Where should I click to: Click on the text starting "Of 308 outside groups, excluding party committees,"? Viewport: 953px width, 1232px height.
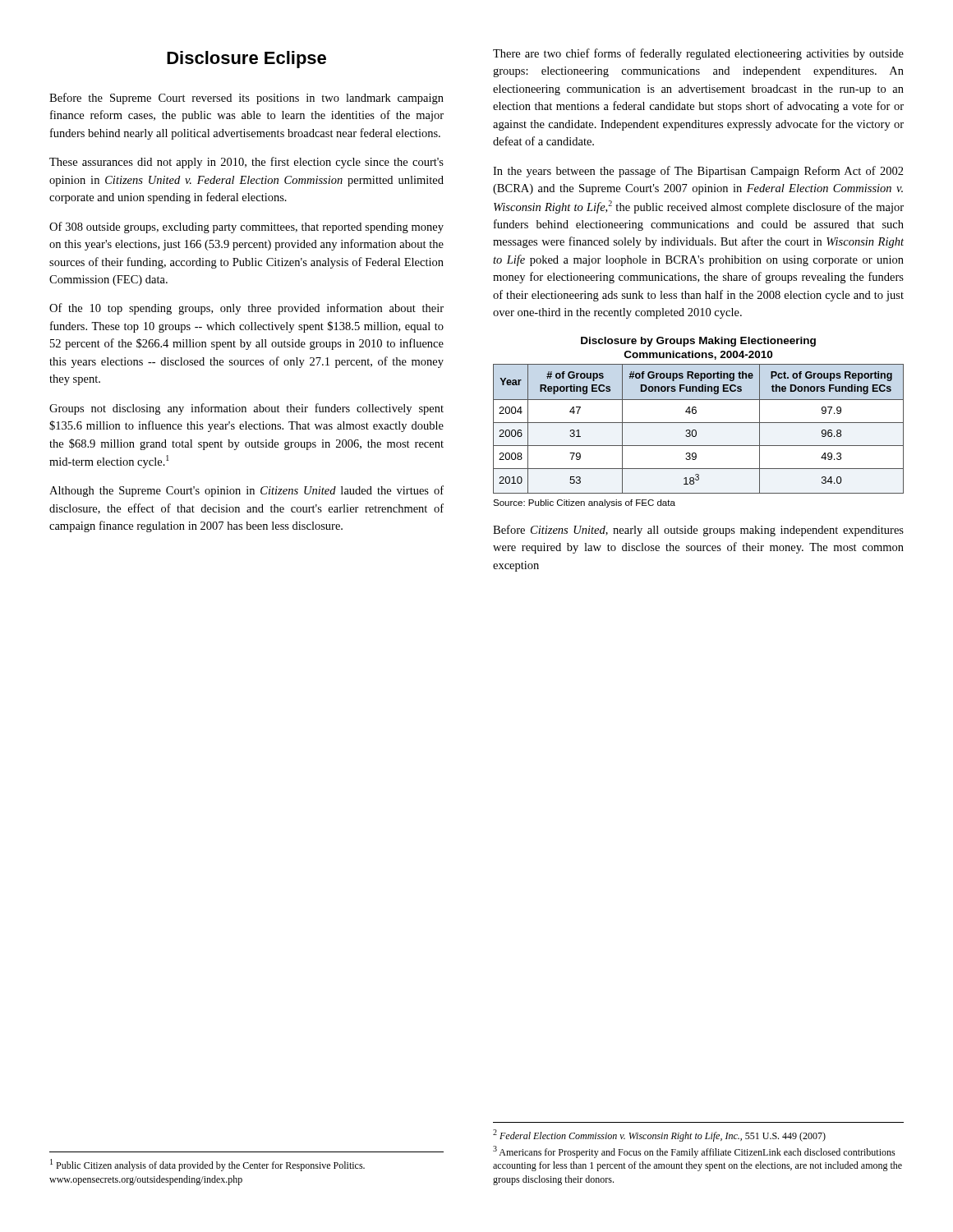(x=246, y=253)
